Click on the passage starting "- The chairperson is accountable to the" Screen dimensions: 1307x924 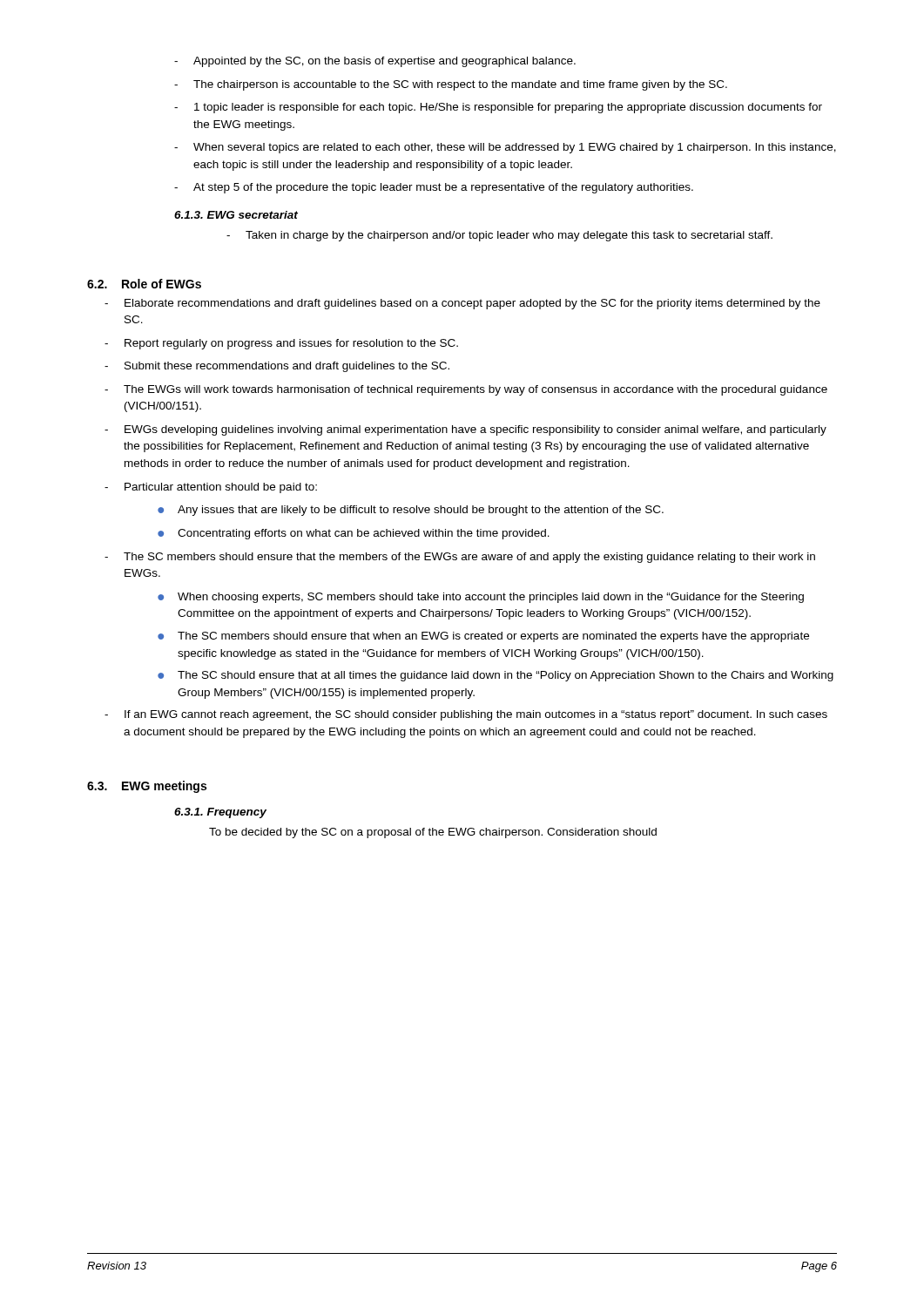[451, 84]
